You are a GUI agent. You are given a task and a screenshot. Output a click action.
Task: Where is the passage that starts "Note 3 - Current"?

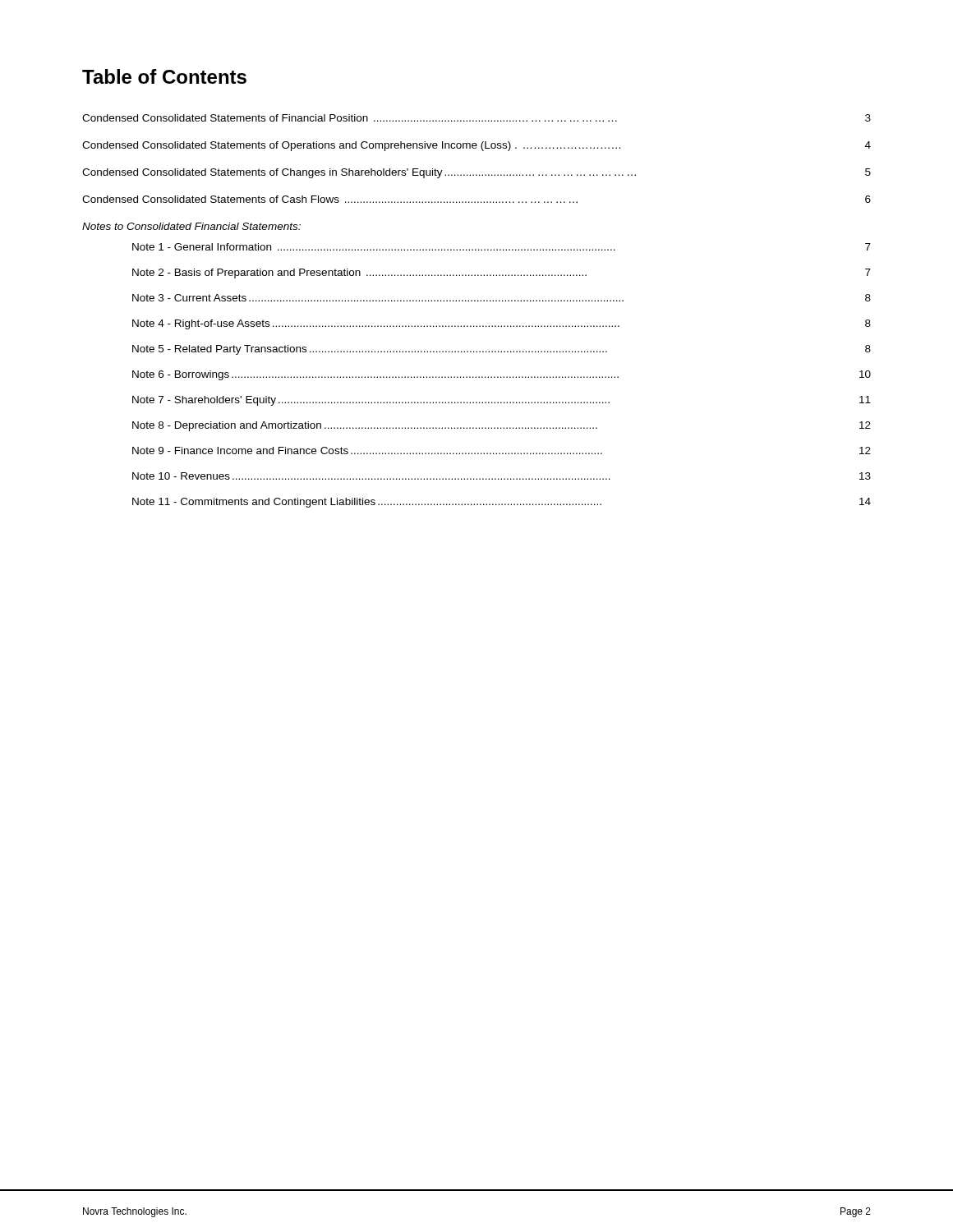pos(501,298)
